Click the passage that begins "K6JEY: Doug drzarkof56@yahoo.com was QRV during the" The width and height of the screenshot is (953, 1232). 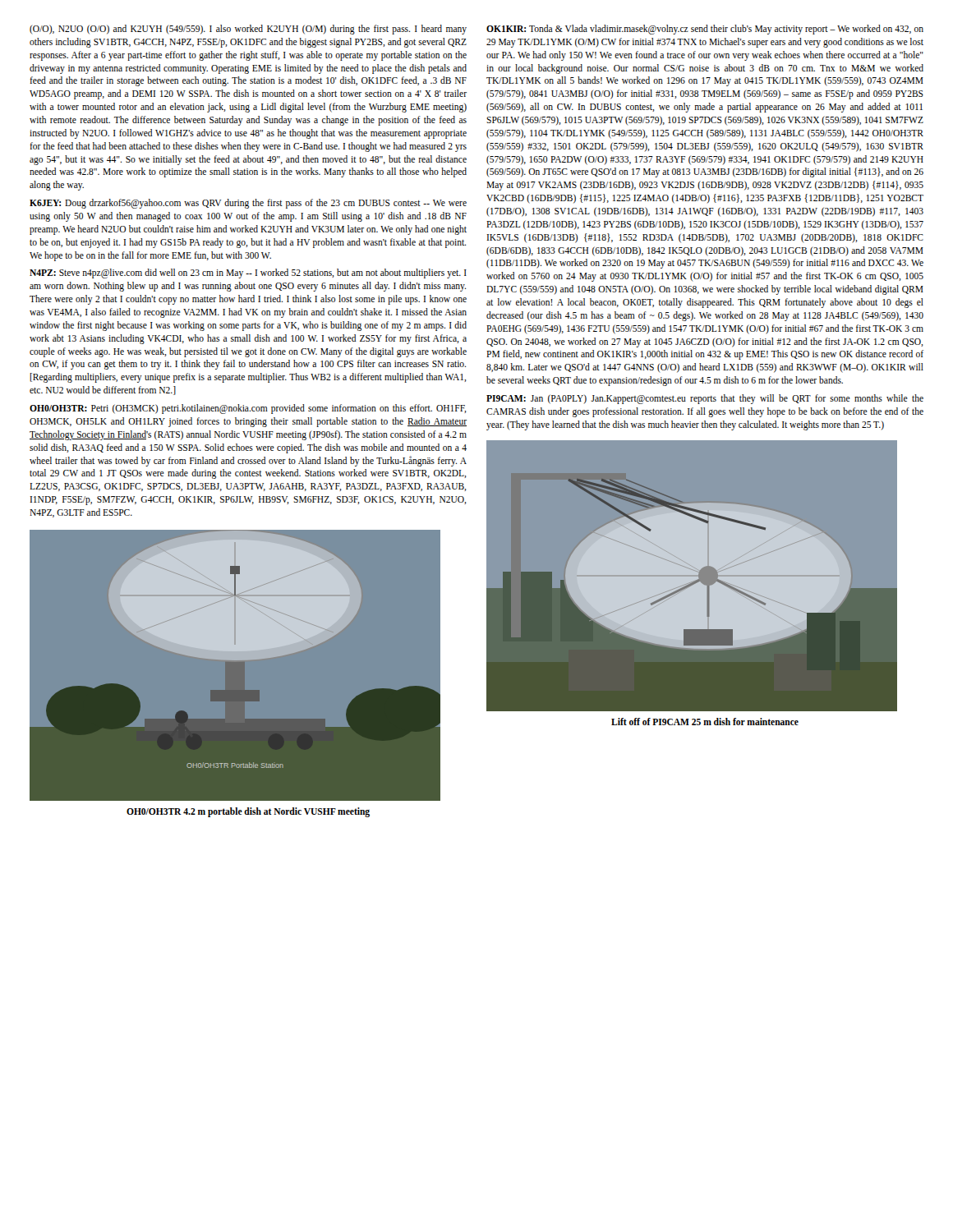(248, 230)
